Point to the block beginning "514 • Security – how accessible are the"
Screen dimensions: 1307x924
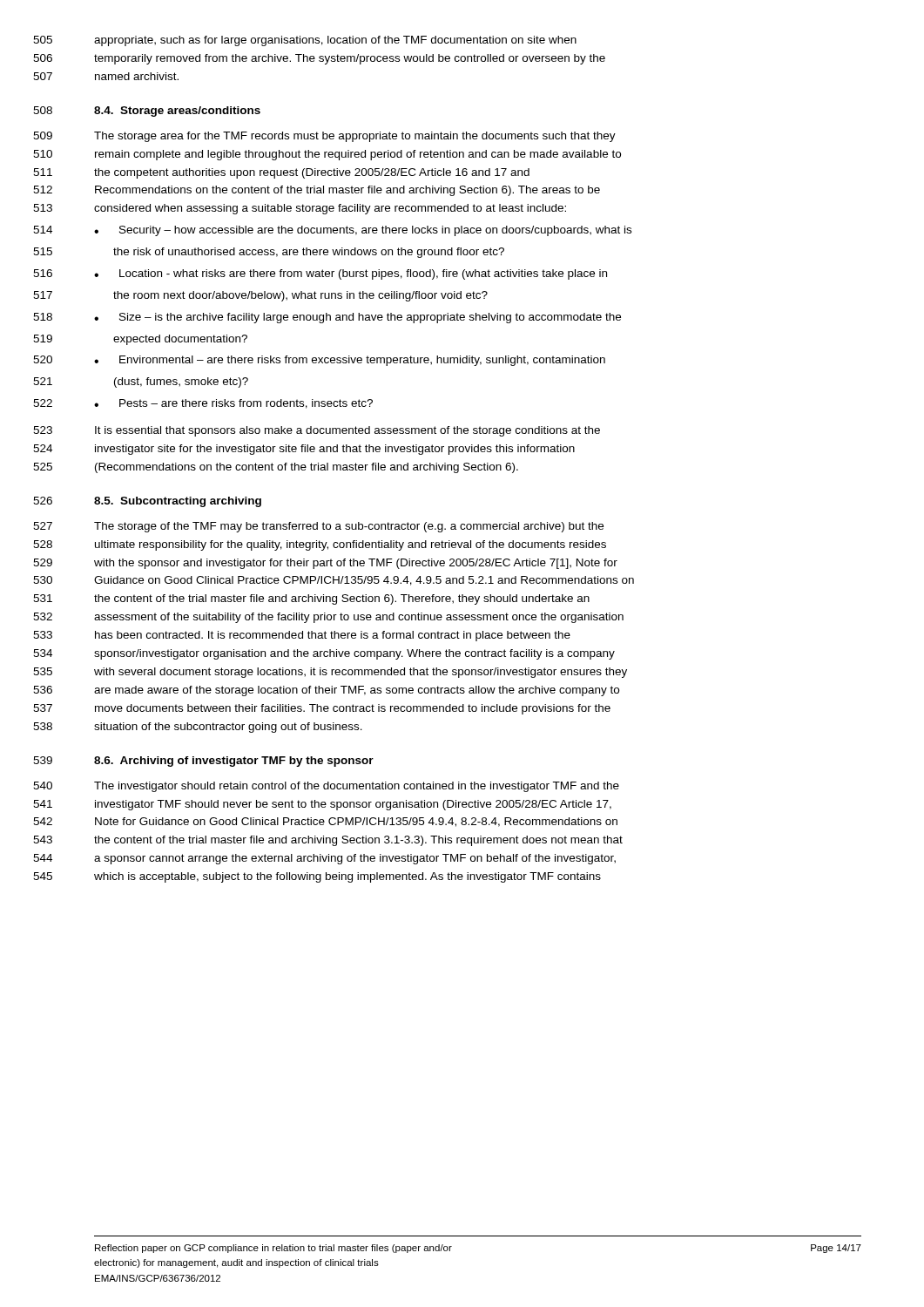(363, 232)
